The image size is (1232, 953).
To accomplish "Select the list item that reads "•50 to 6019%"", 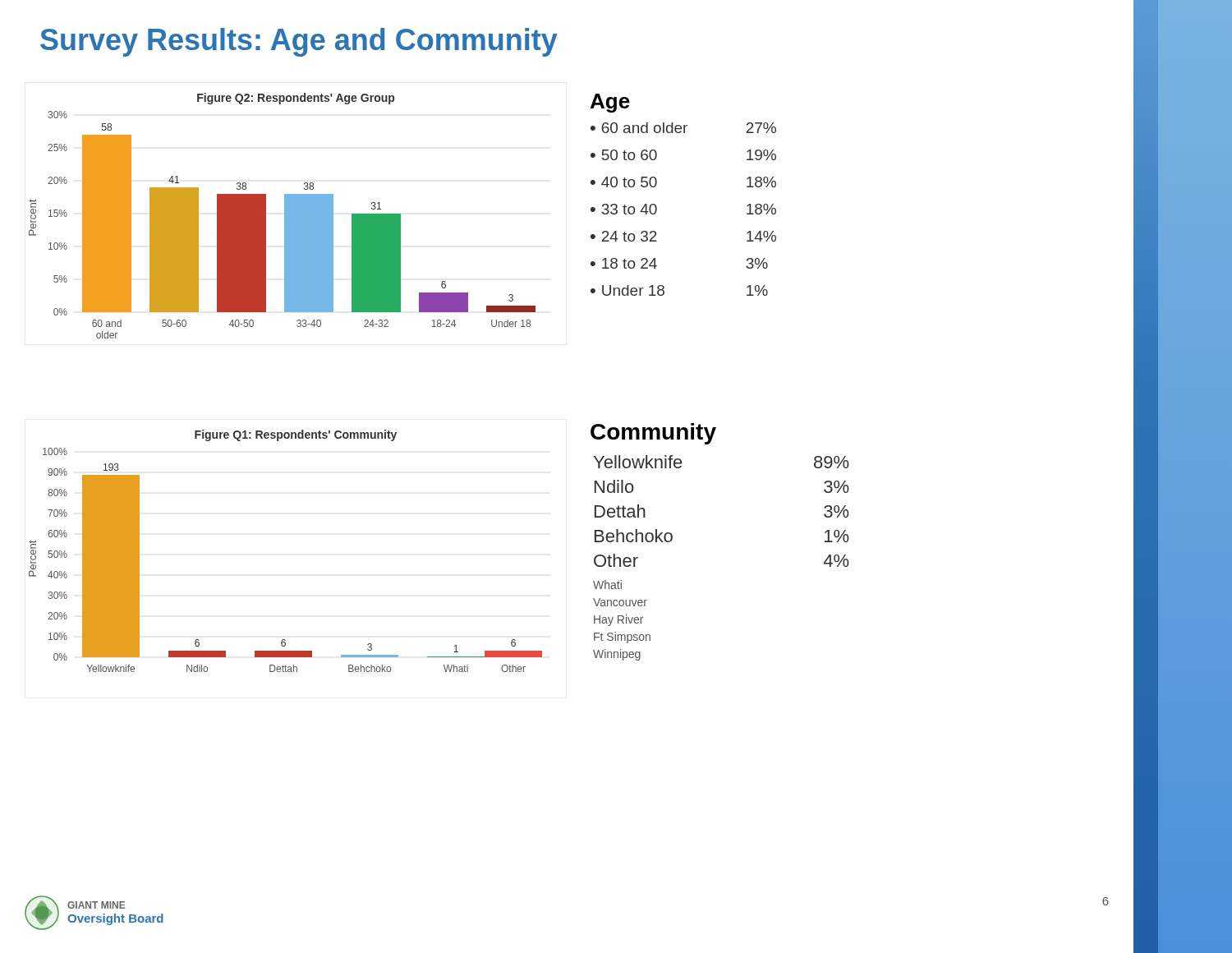I will [x=625, y=155].
